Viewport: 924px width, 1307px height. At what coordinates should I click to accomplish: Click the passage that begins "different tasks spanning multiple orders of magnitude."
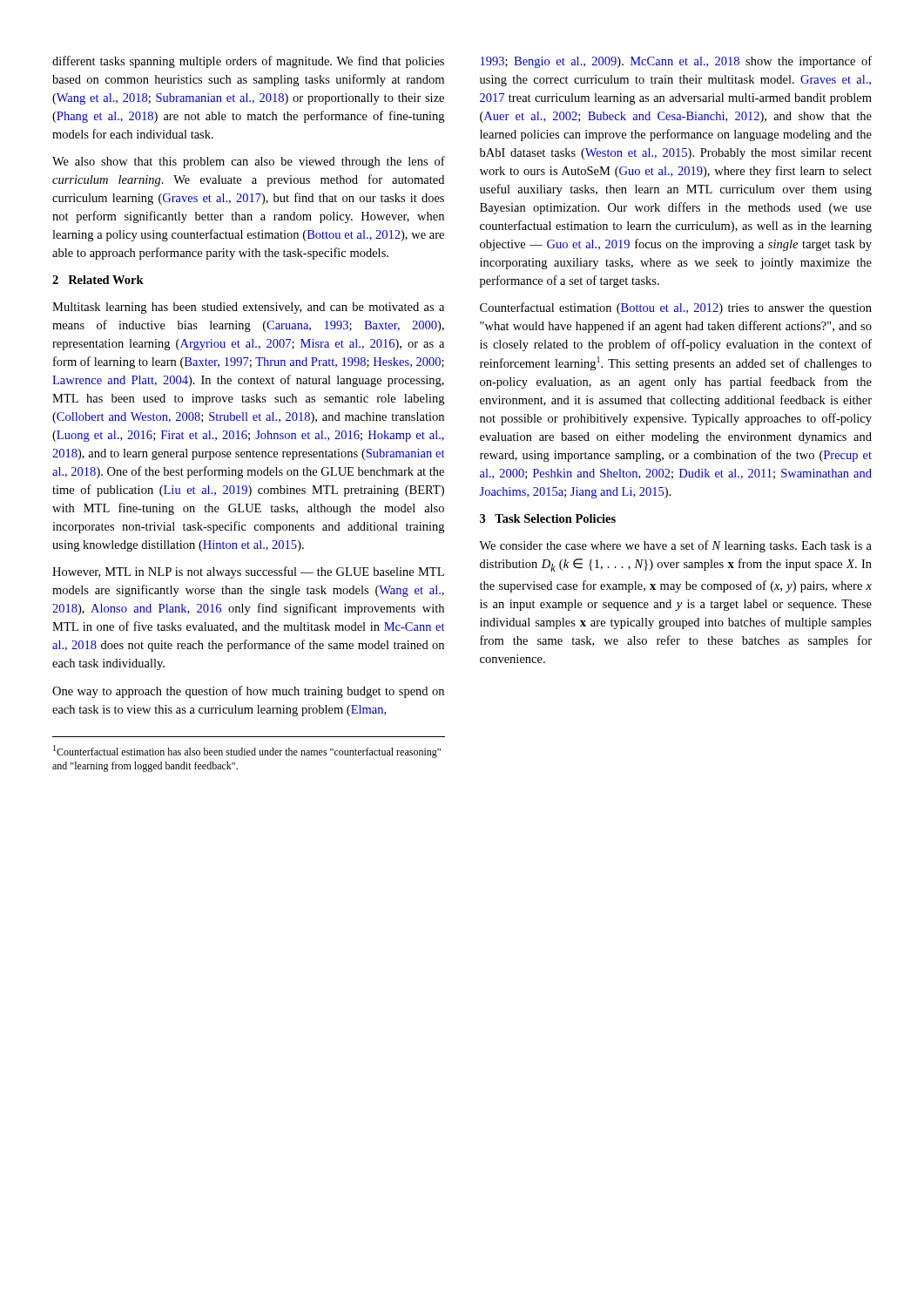click(x=248, y=98)
